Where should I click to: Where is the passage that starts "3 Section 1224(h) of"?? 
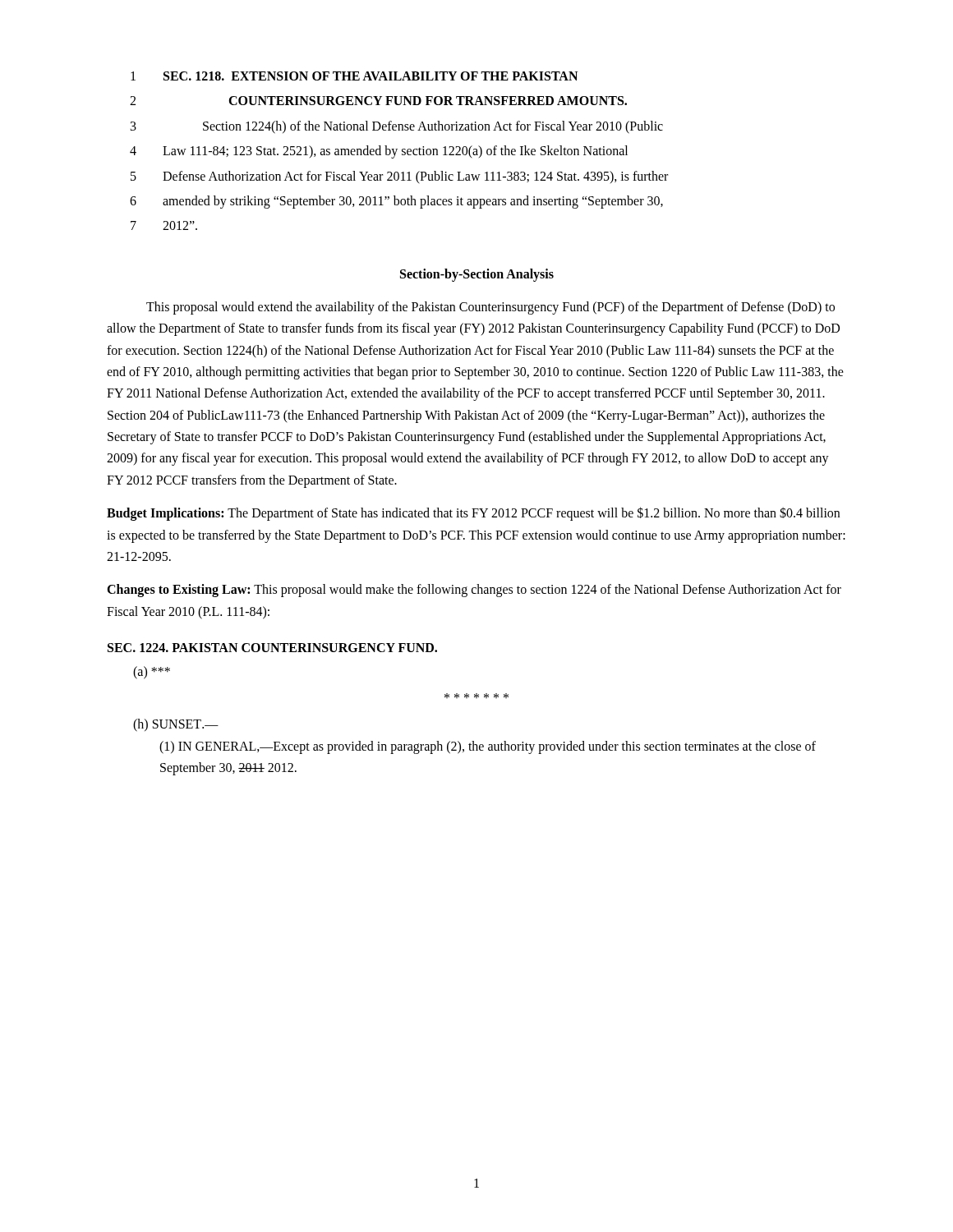[385, 126]
